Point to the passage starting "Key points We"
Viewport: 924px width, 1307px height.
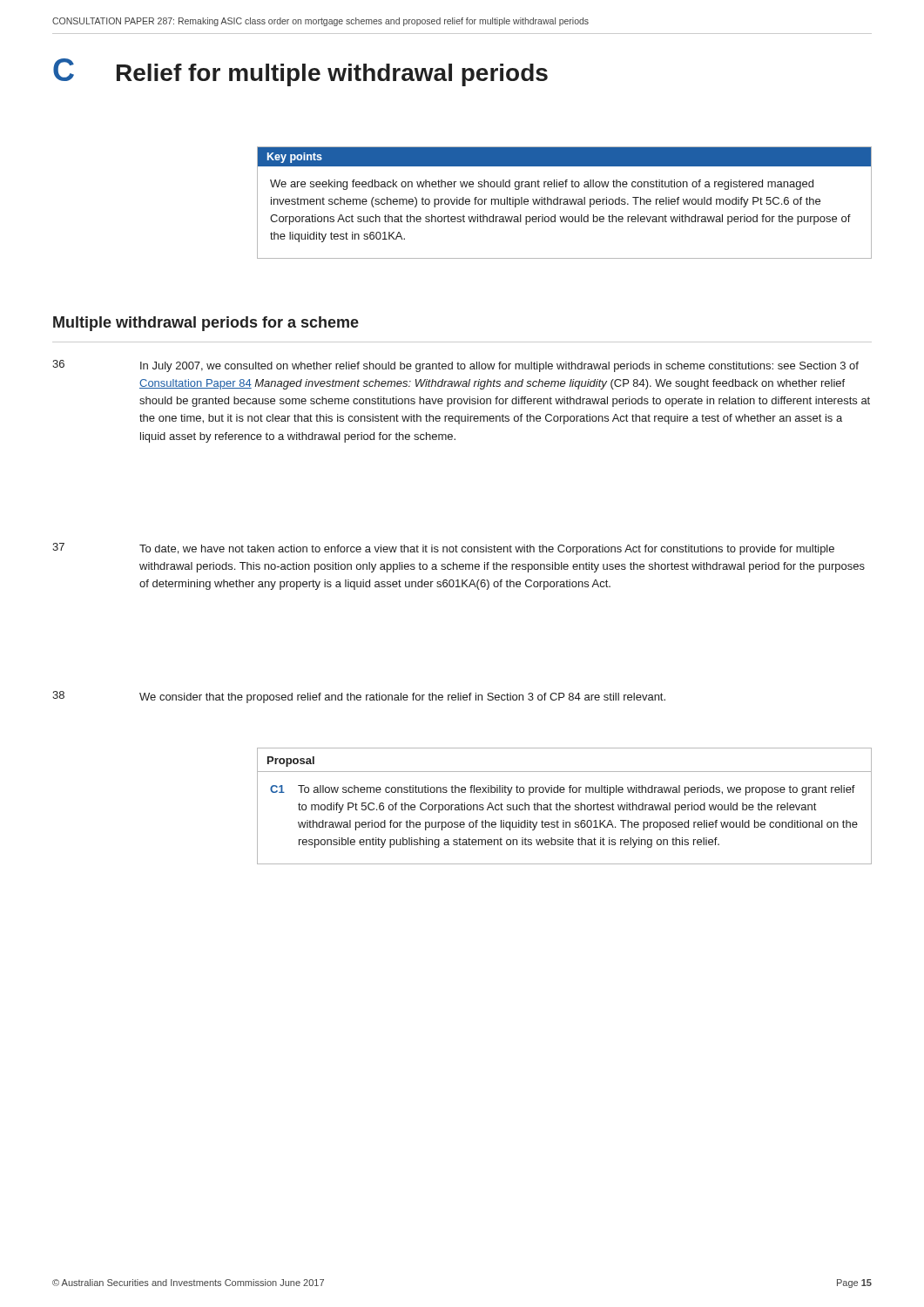coord(564,202)
